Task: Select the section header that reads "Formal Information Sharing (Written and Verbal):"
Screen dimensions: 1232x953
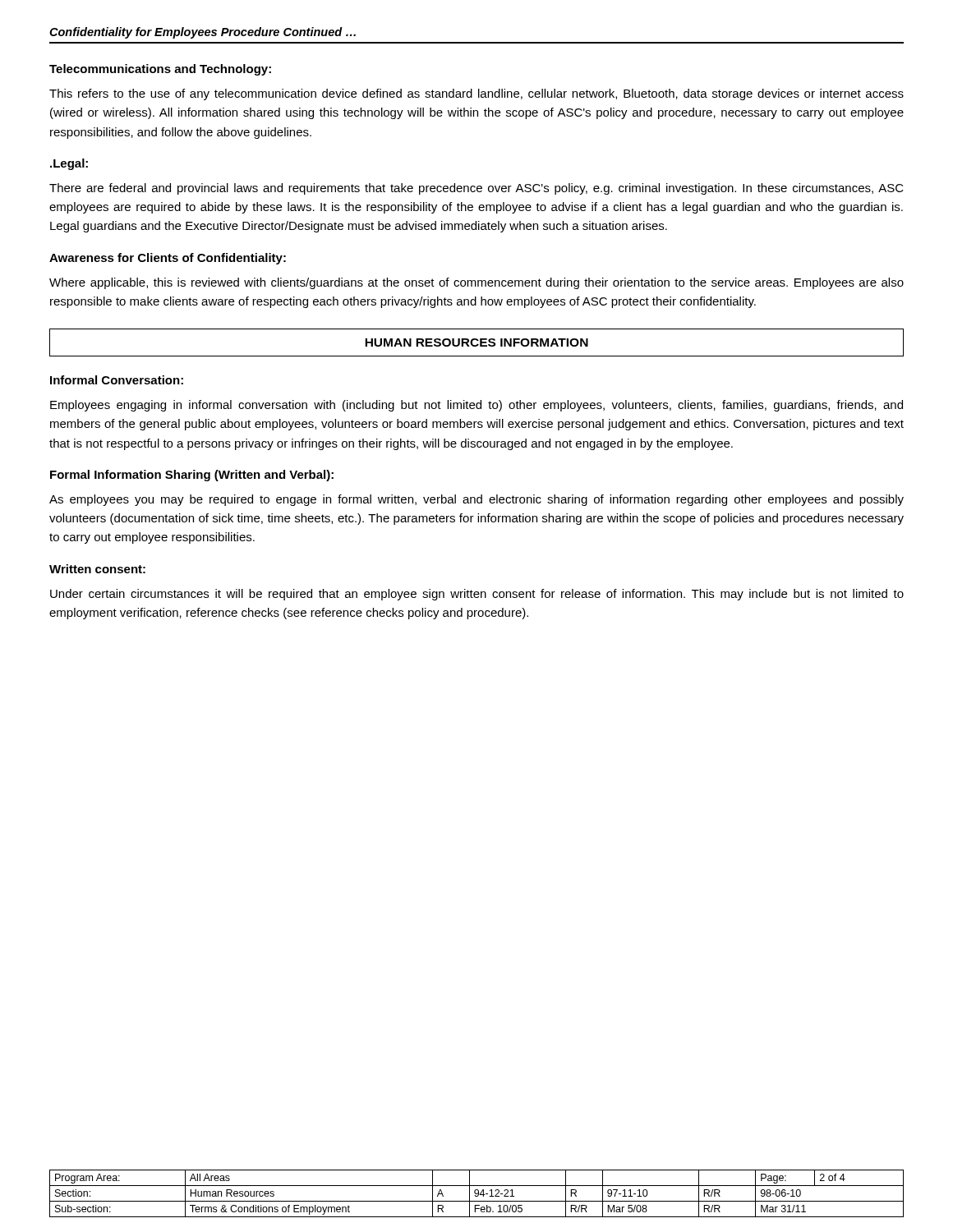Action: 192,474
